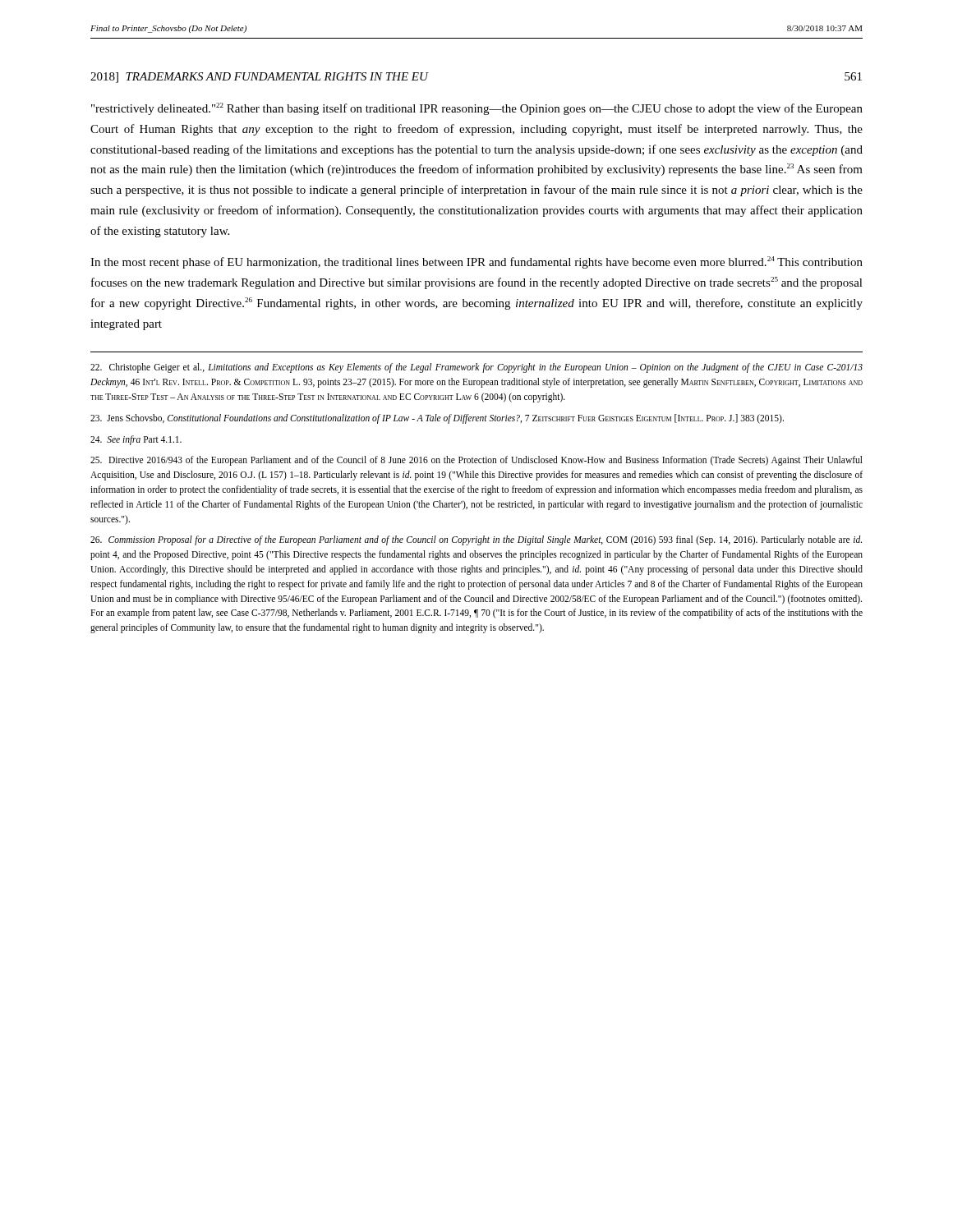Navigate to the passage starting ""restrictively delineated."22 Rather than basing itself"
Screen dimensions: 1232x953
click(x=476, y=170)
